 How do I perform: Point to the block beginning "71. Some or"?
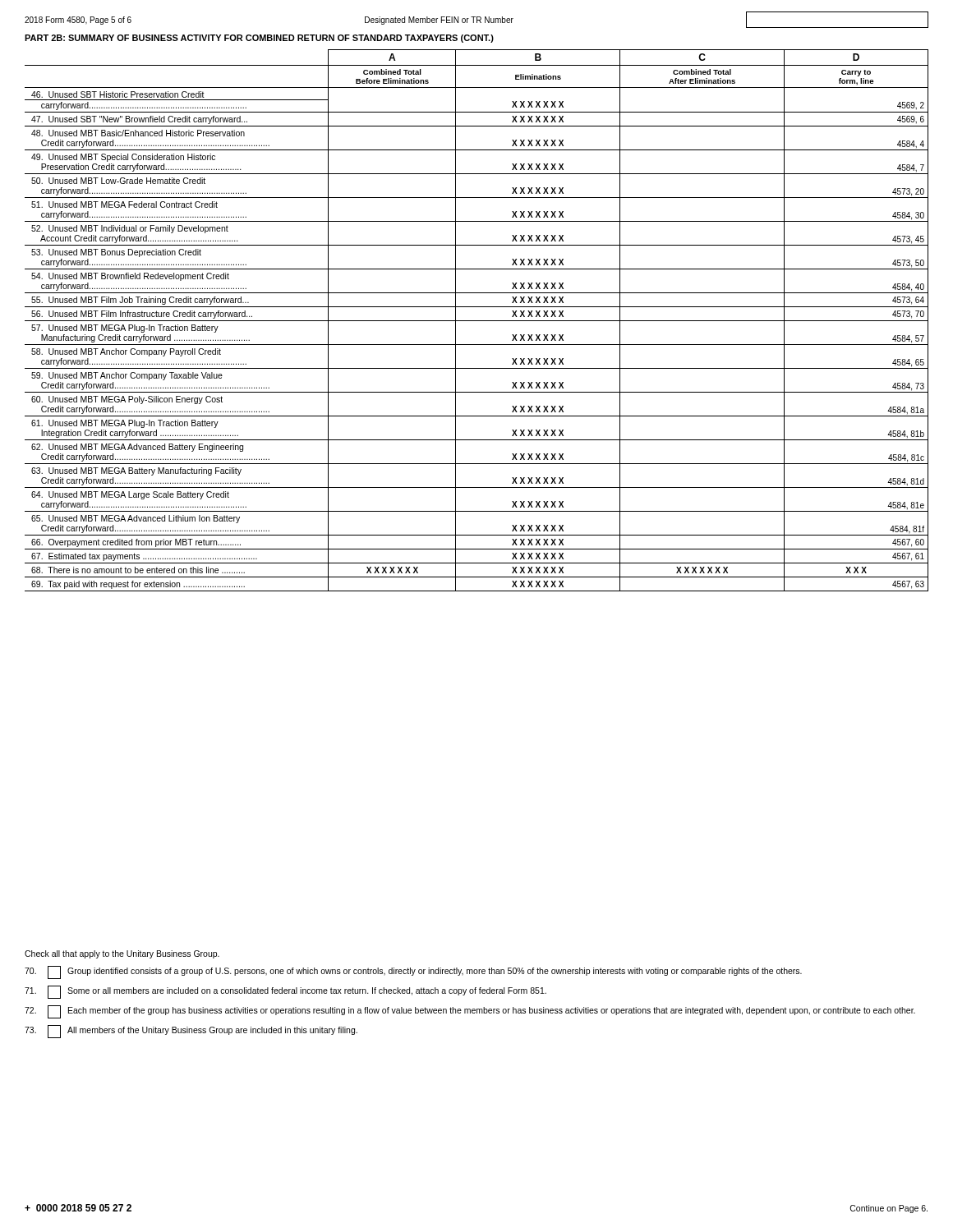[286, 992]
